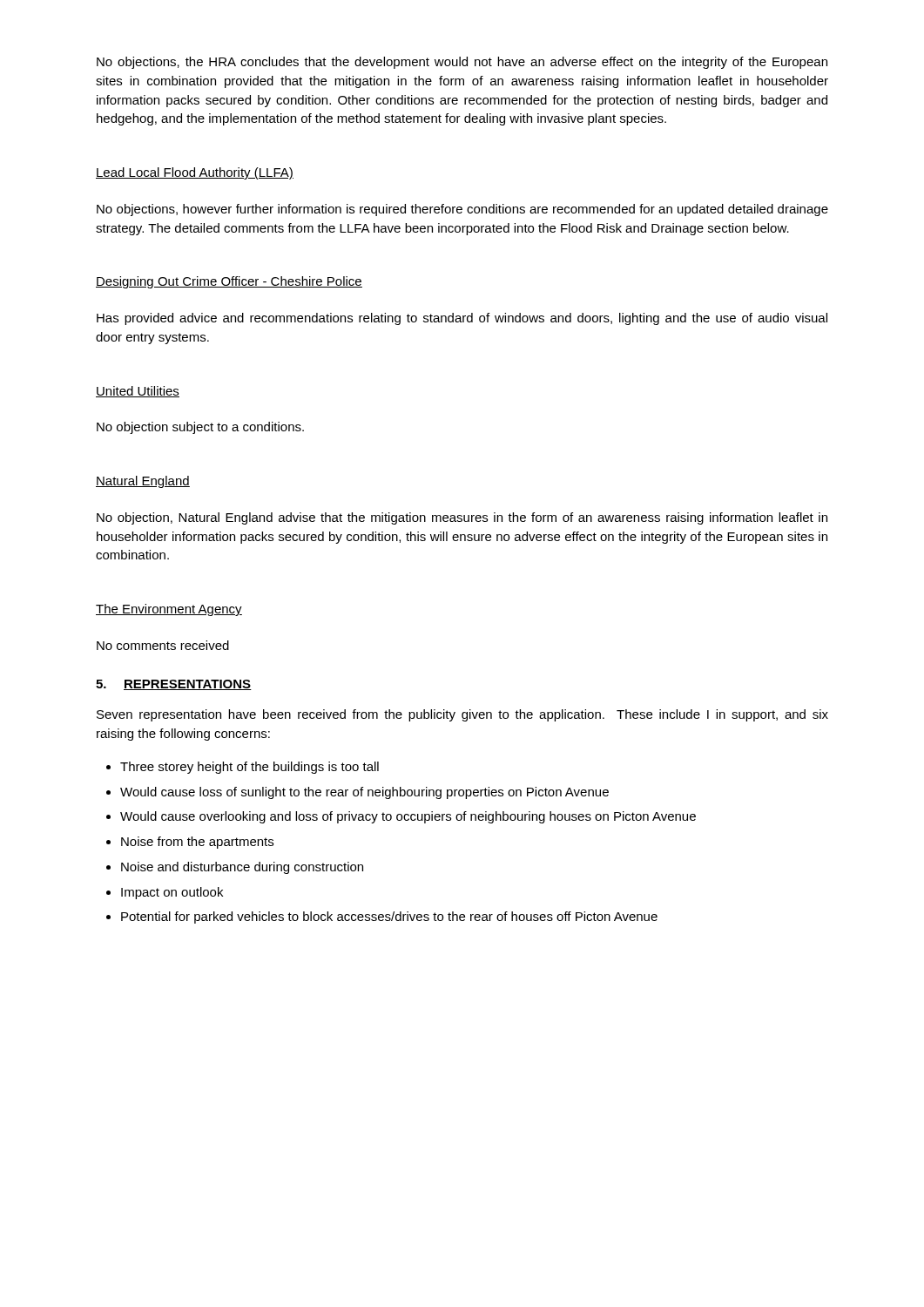The height and width of the screenshot is (1307, 924).
Task: Point to the region starting "Would cause loss of sunlight to the"
Action: tap(365, 791)
